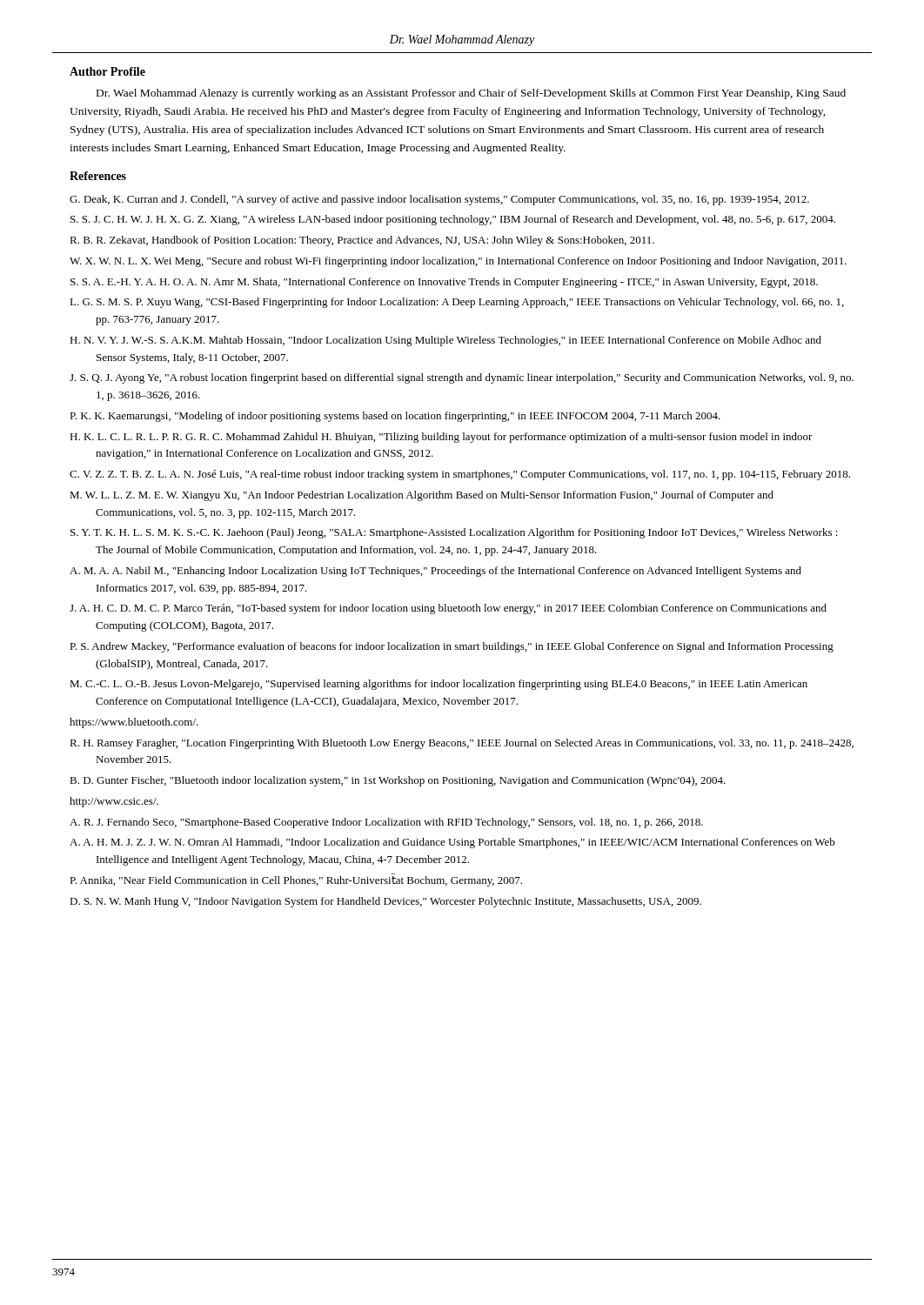Image resolution: width=924 pixels, height=1305 pixels.
Task: Point to the block beginning "C. V. Z. Z. T."
Action: (460, 474)
